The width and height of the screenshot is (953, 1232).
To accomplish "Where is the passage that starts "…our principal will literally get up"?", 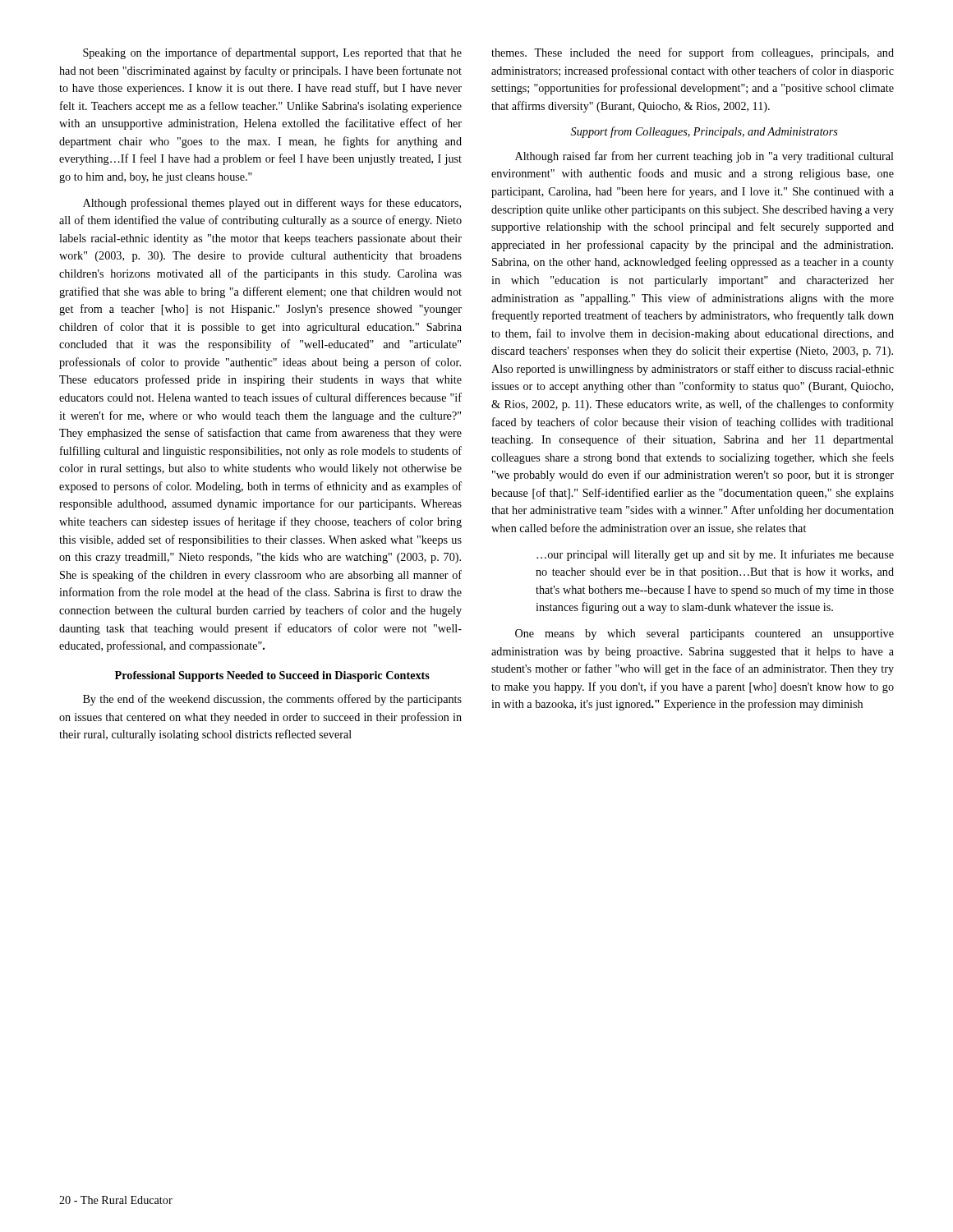I will [x=715, y=581].
